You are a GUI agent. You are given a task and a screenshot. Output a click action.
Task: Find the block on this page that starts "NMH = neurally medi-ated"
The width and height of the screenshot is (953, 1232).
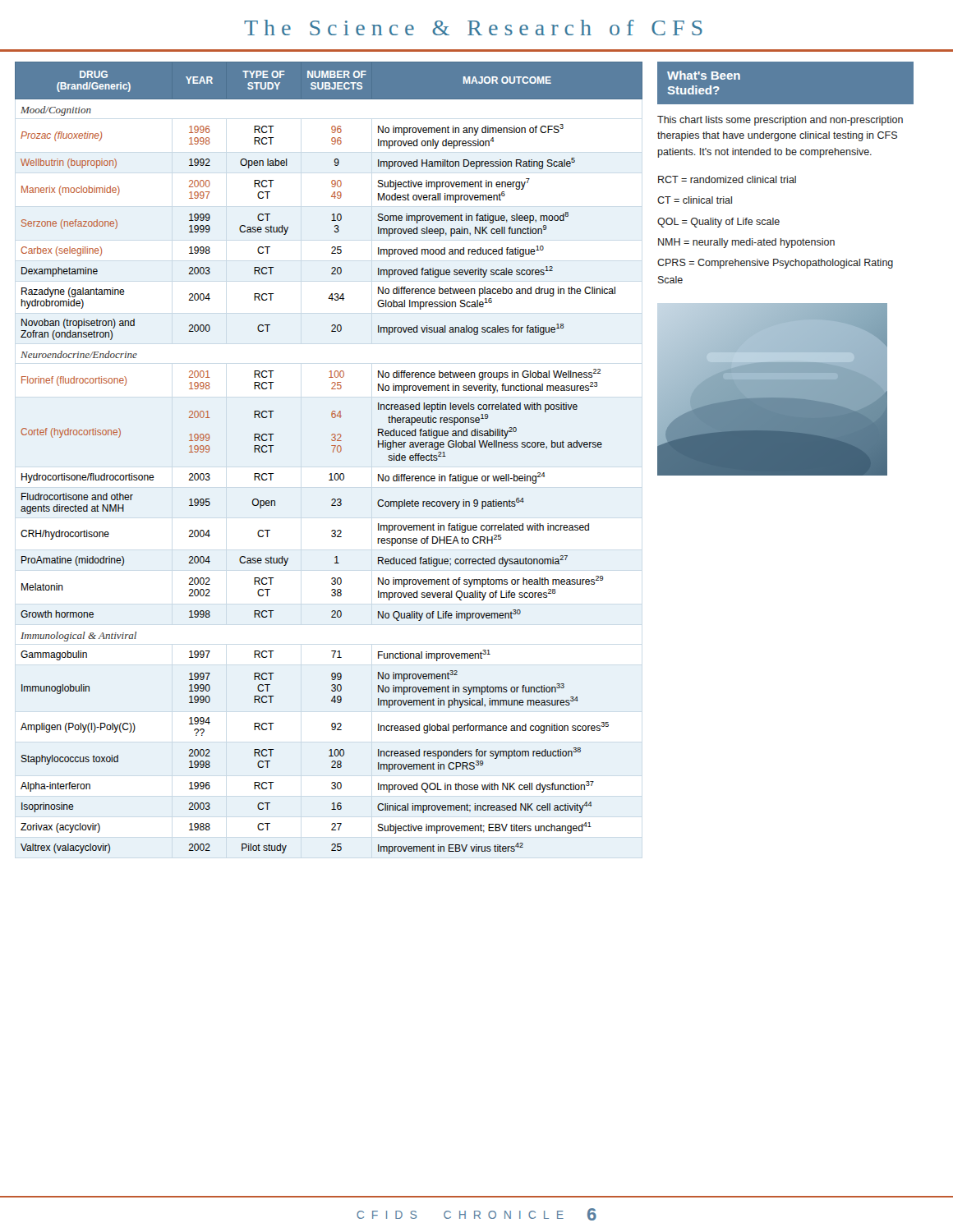[x=746, y=242]
